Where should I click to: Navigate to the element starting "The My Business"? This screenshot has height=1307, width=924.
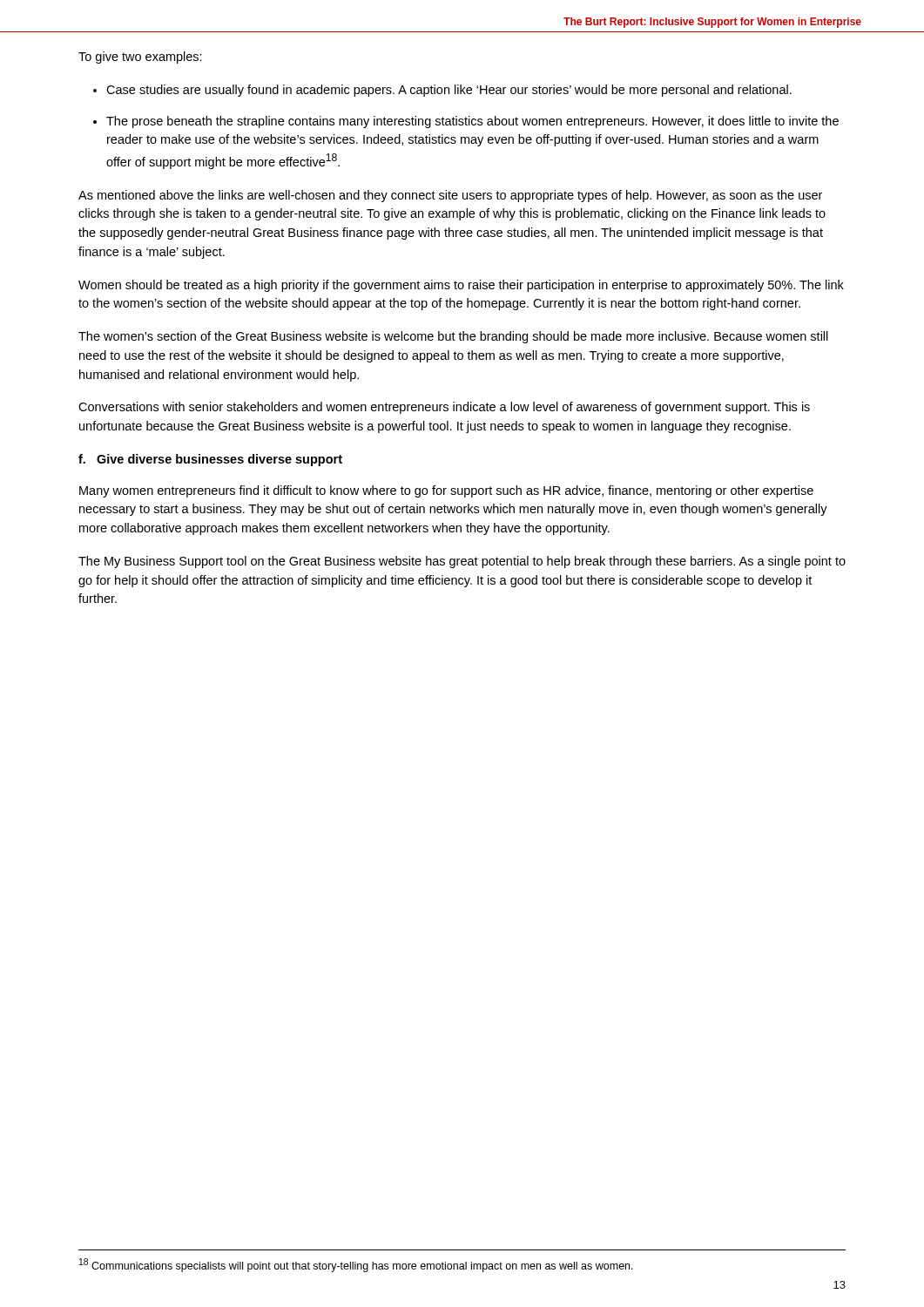point(462,581)
